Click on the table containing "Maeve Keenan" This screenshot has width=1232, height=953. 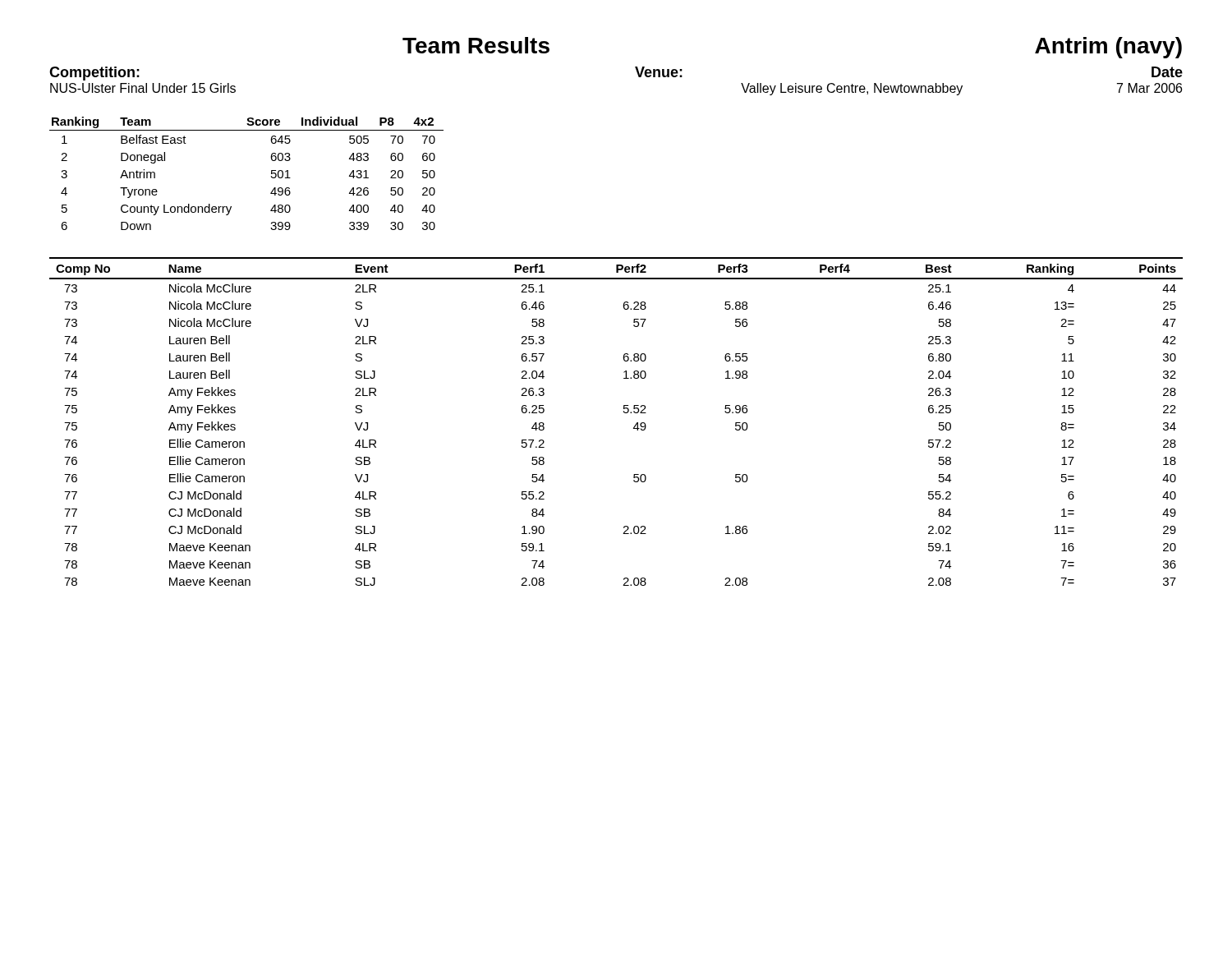(616, 424)
